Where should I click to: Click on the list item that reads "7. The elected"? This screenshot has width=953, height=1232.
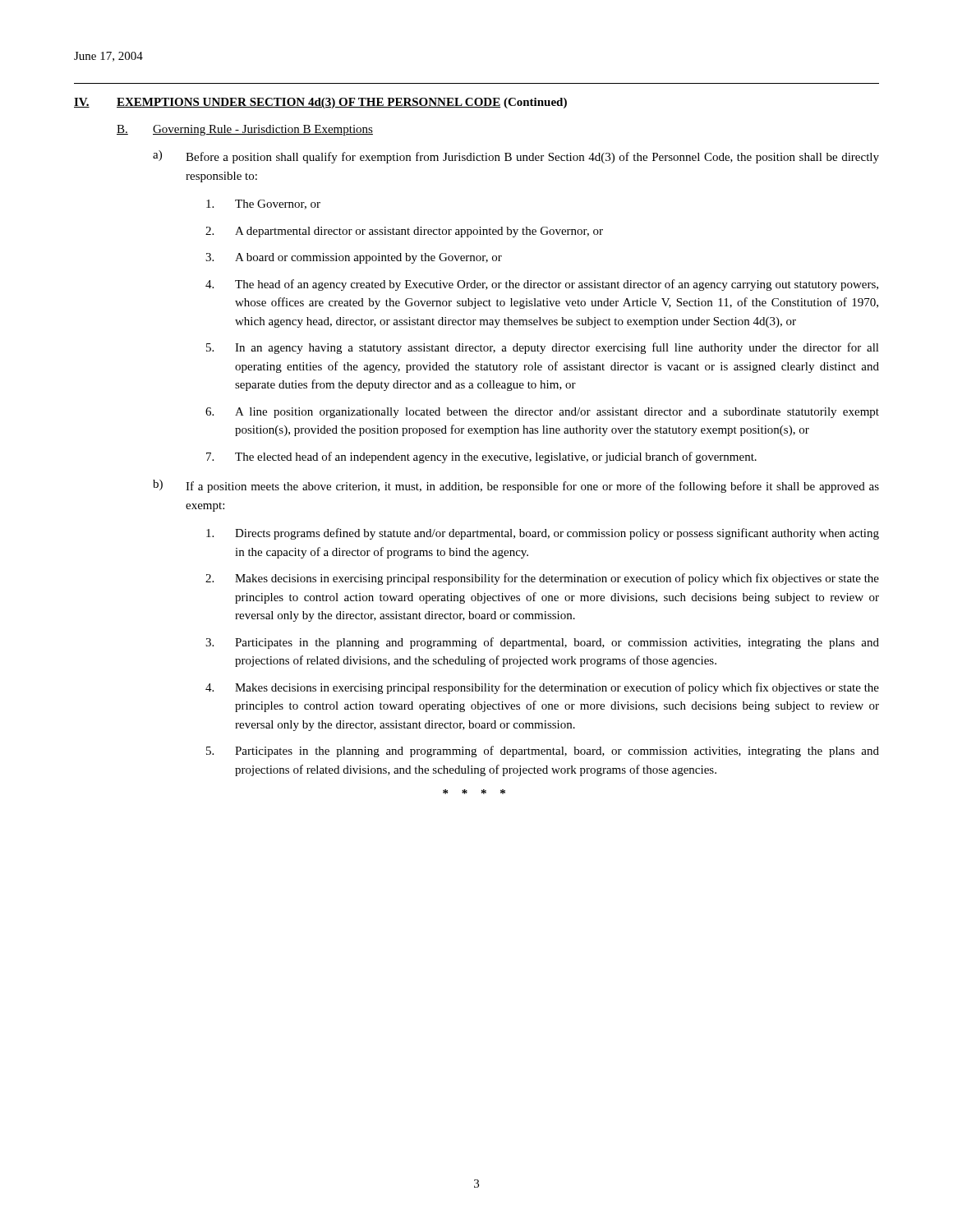point(481,456)
